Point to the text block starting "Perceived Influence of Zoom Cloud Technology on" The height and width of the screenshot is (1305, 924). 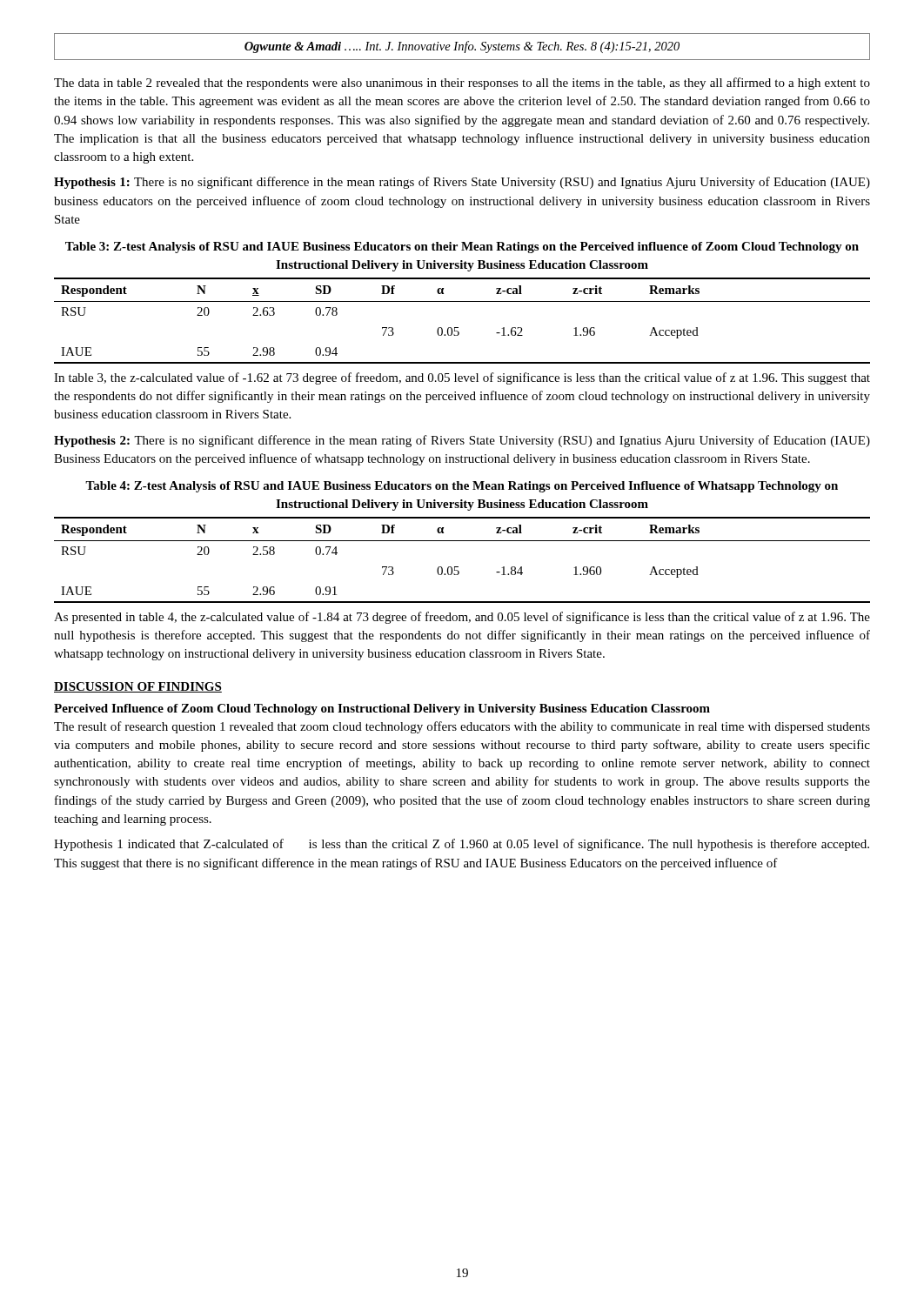[x=382, y=708]
